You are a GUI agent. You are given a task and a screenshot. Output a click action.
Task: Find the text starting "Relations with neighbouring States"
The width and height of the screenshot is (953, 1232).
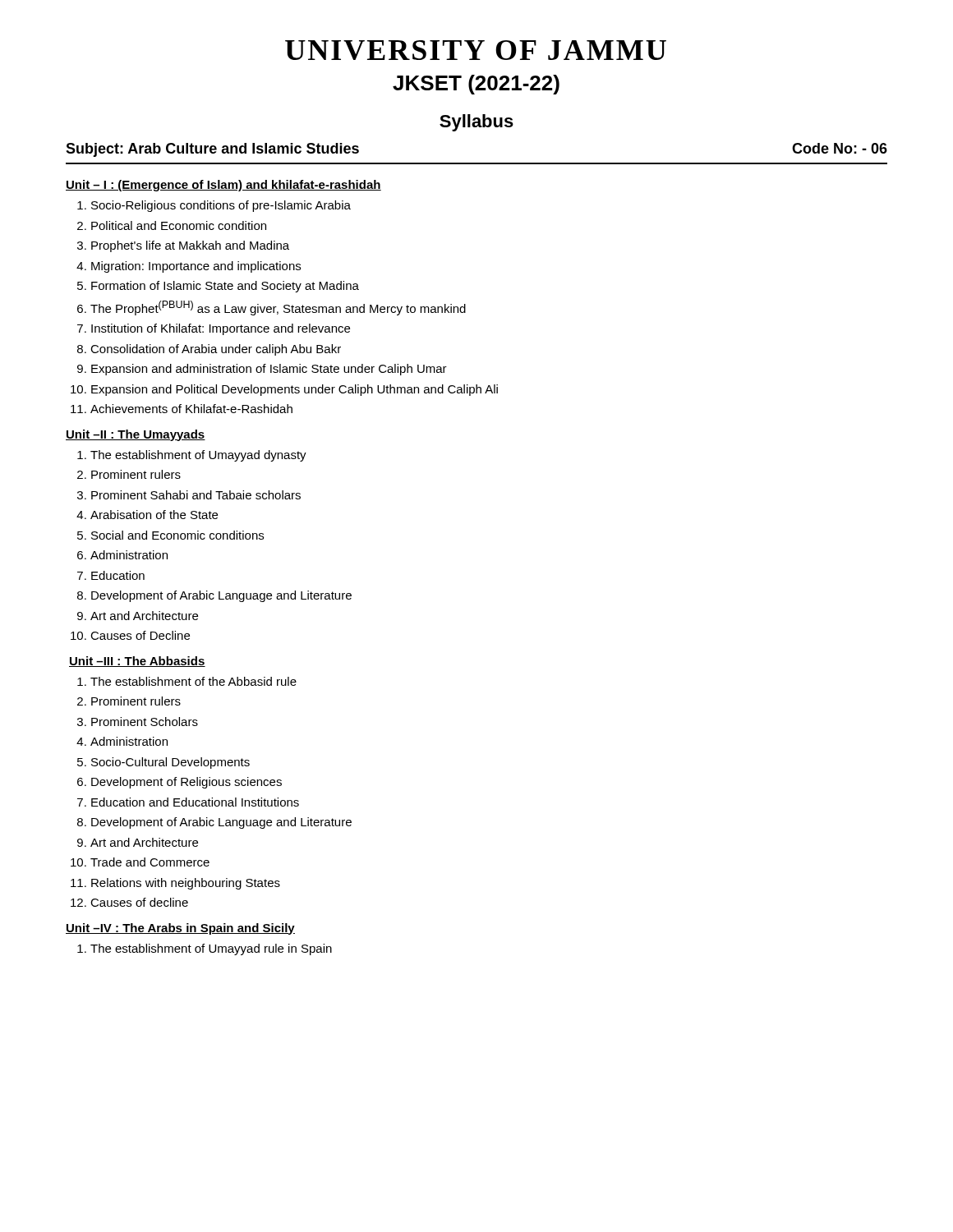click(x=186, y=884)
